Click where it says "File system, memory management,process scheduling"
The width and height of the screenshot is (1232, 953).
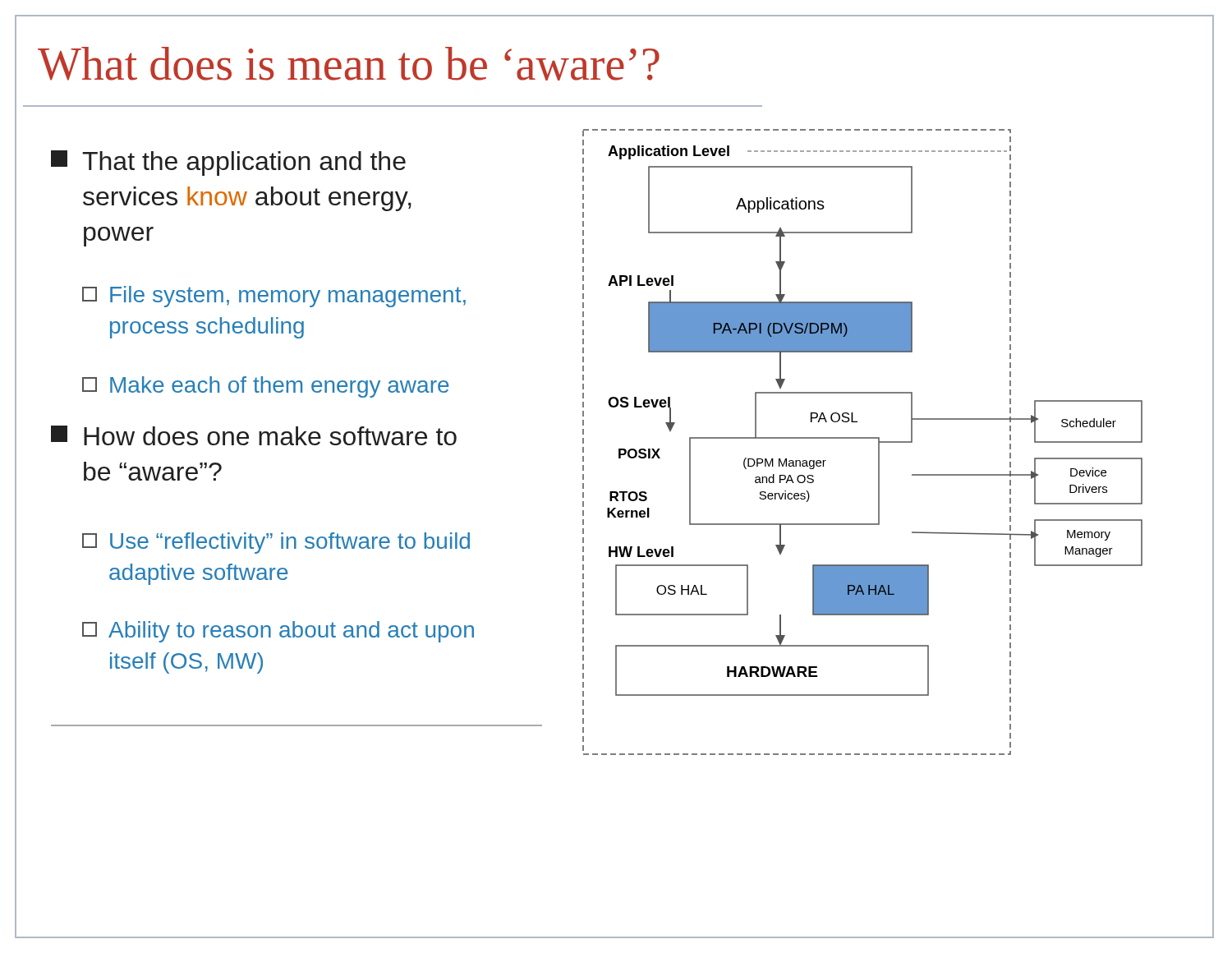pyautogui.click(x=320, y=310)
